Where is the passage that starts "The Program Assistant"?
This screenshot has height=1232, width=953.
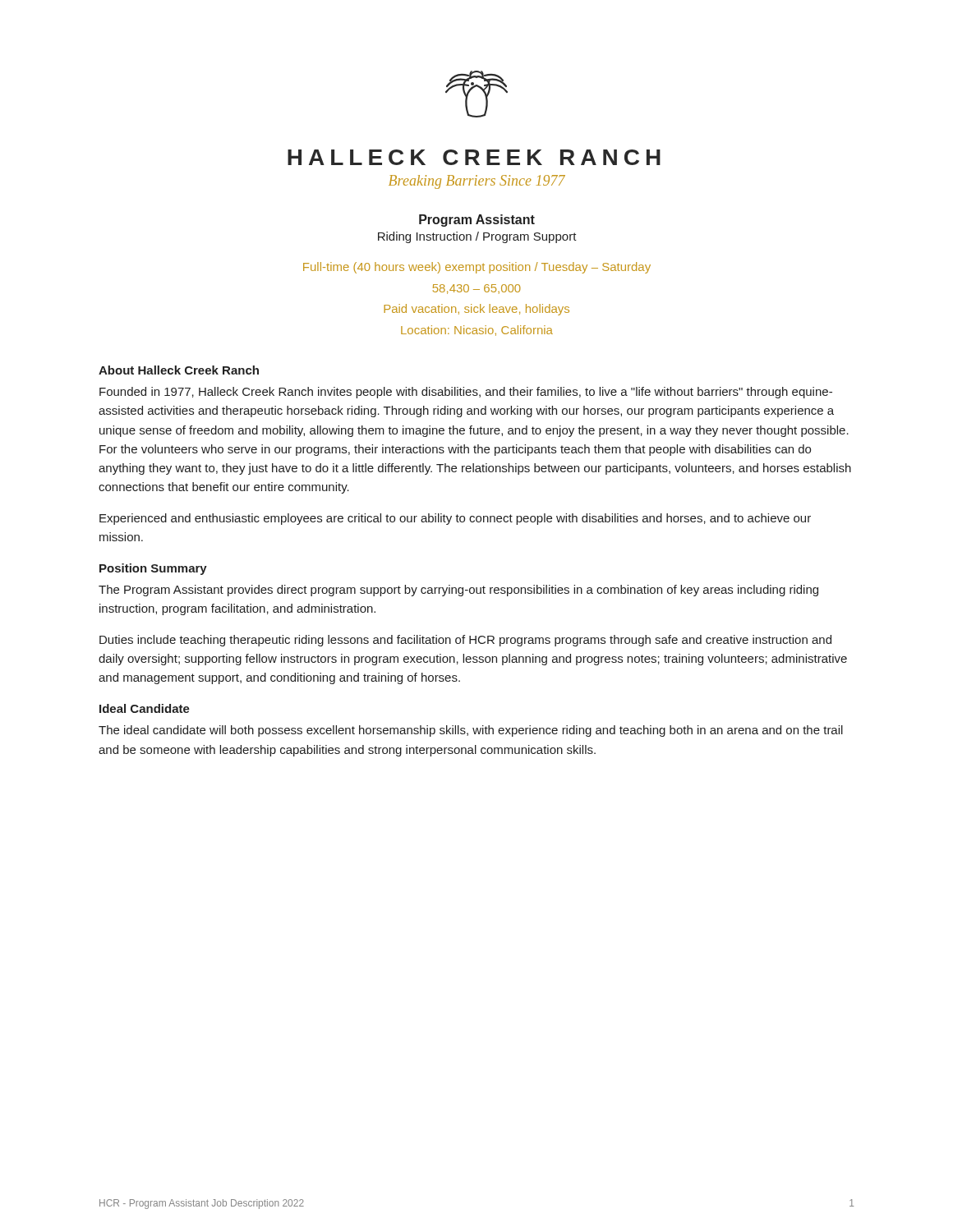(x=459, y=599)
